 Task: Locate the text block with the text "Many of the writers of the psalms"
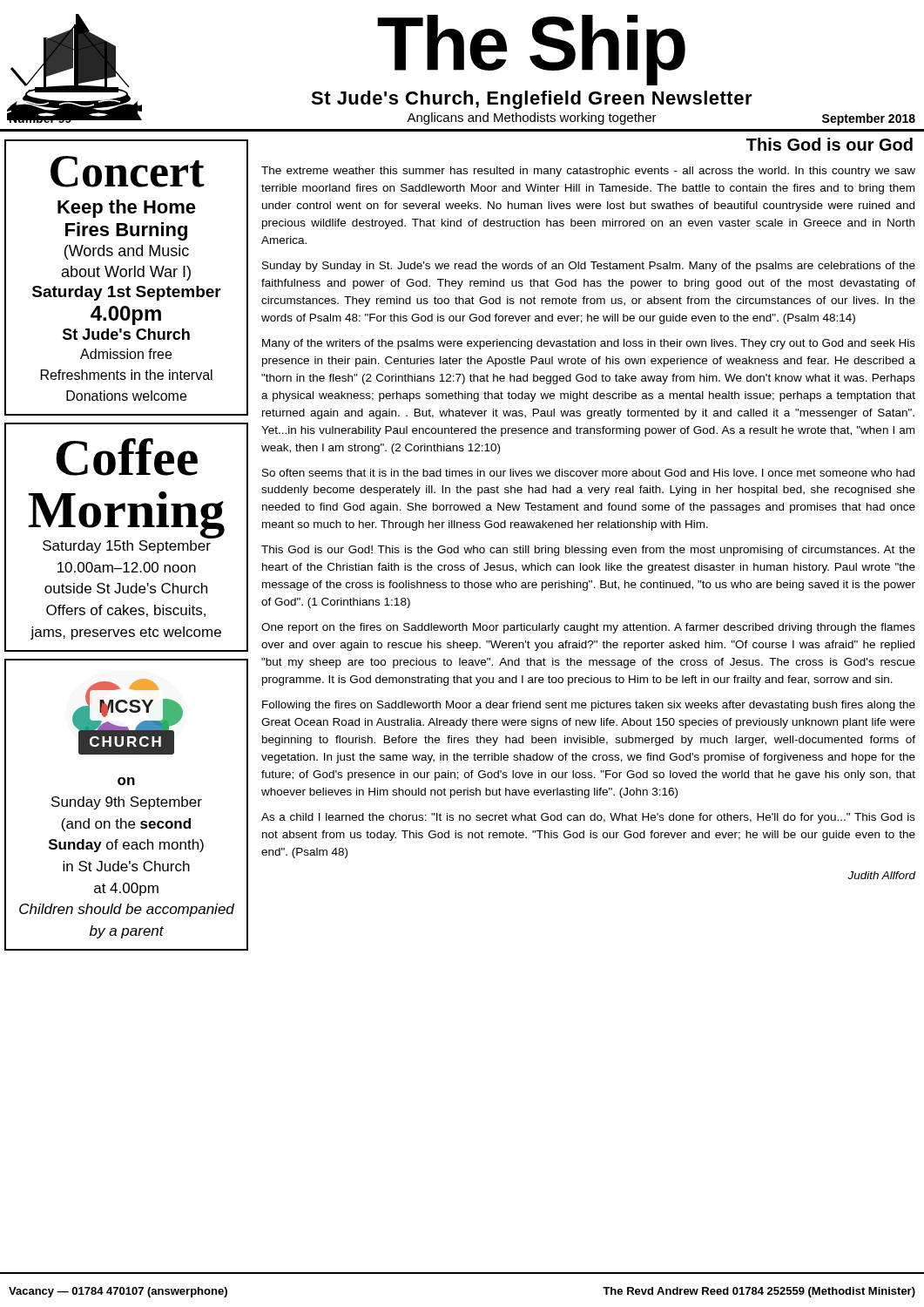pos(588,395)
